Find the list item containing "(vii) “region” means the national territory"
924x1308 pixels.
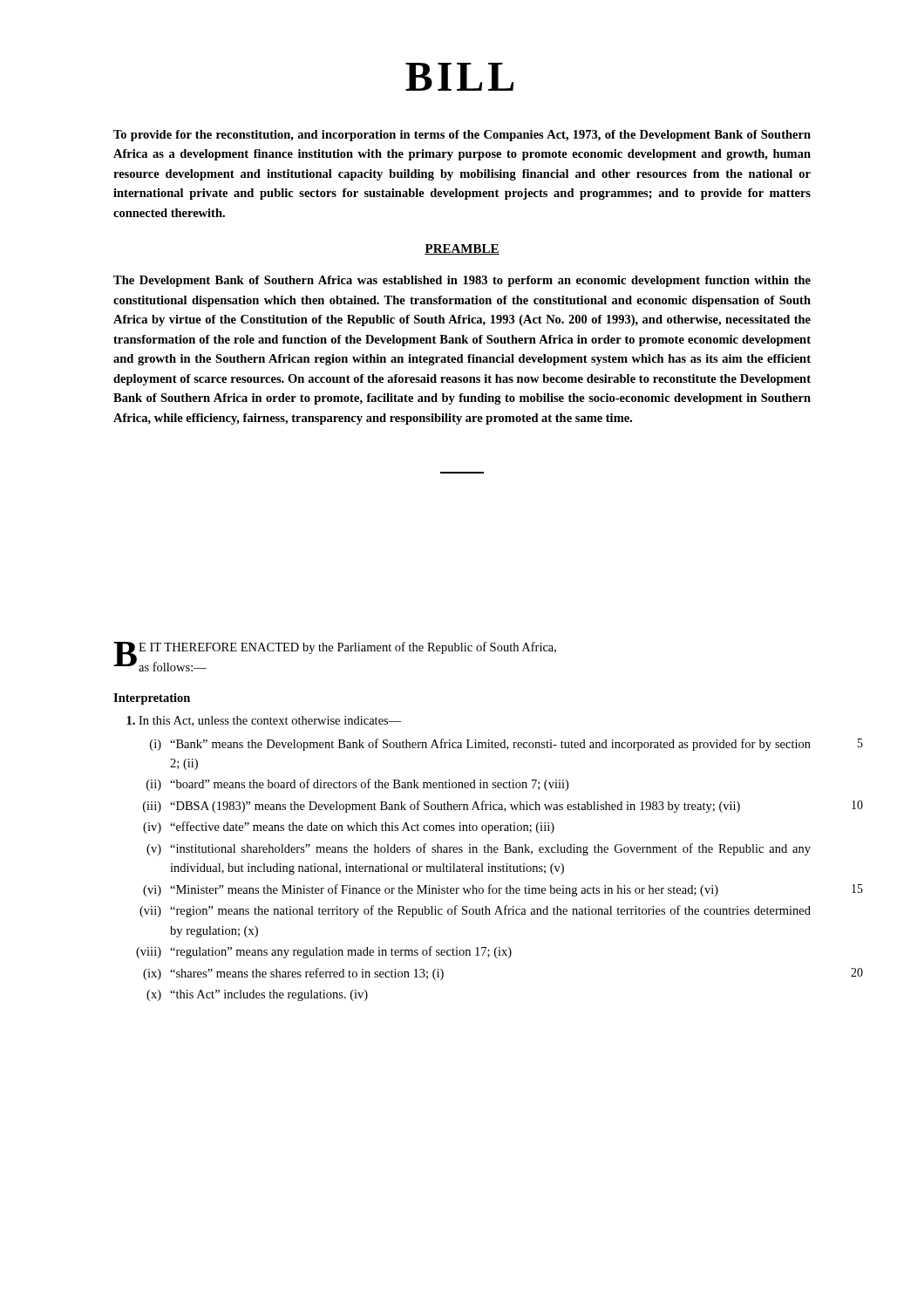coord(462,921)
